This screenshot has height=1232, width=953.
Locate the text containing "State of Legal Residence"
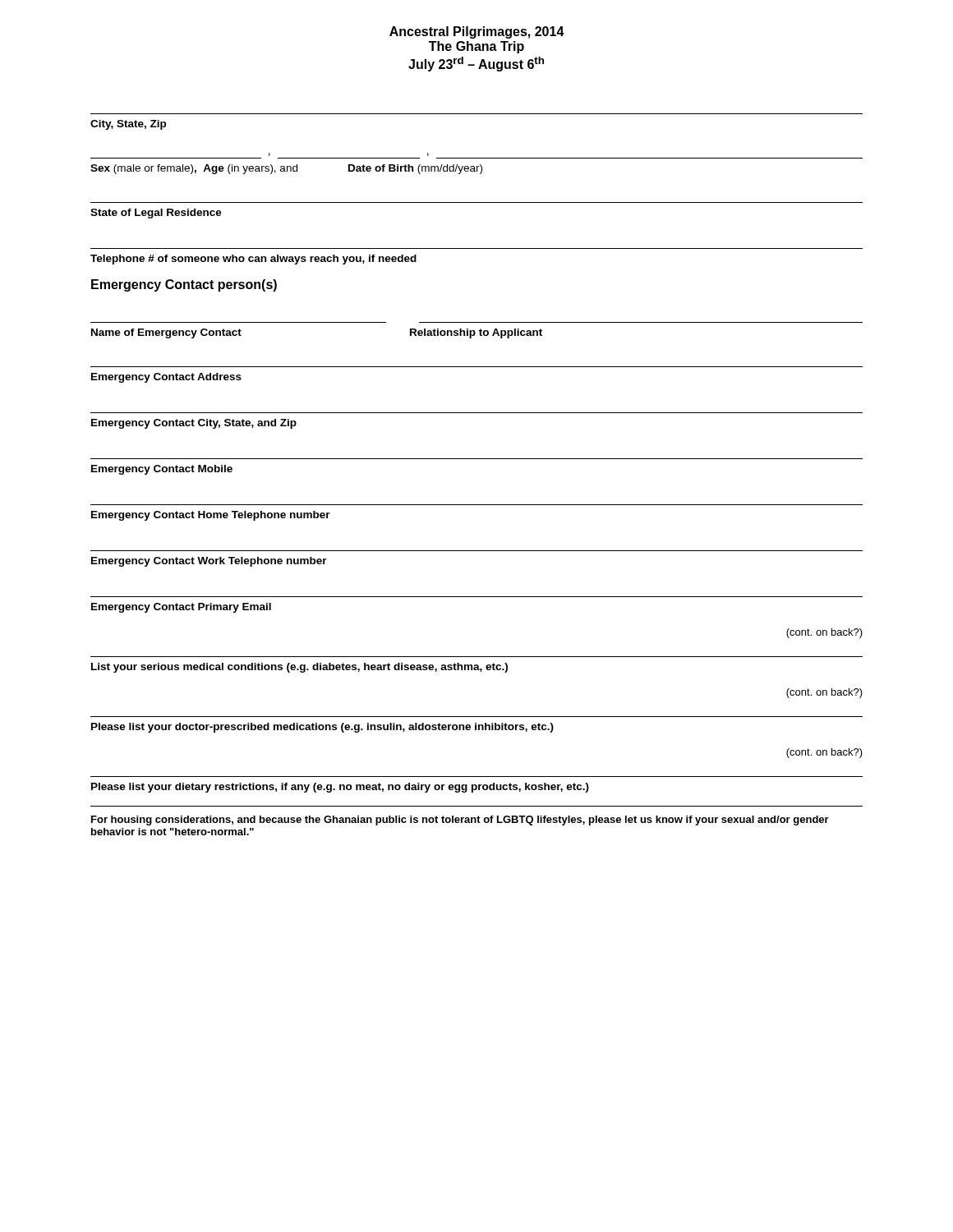476,202
